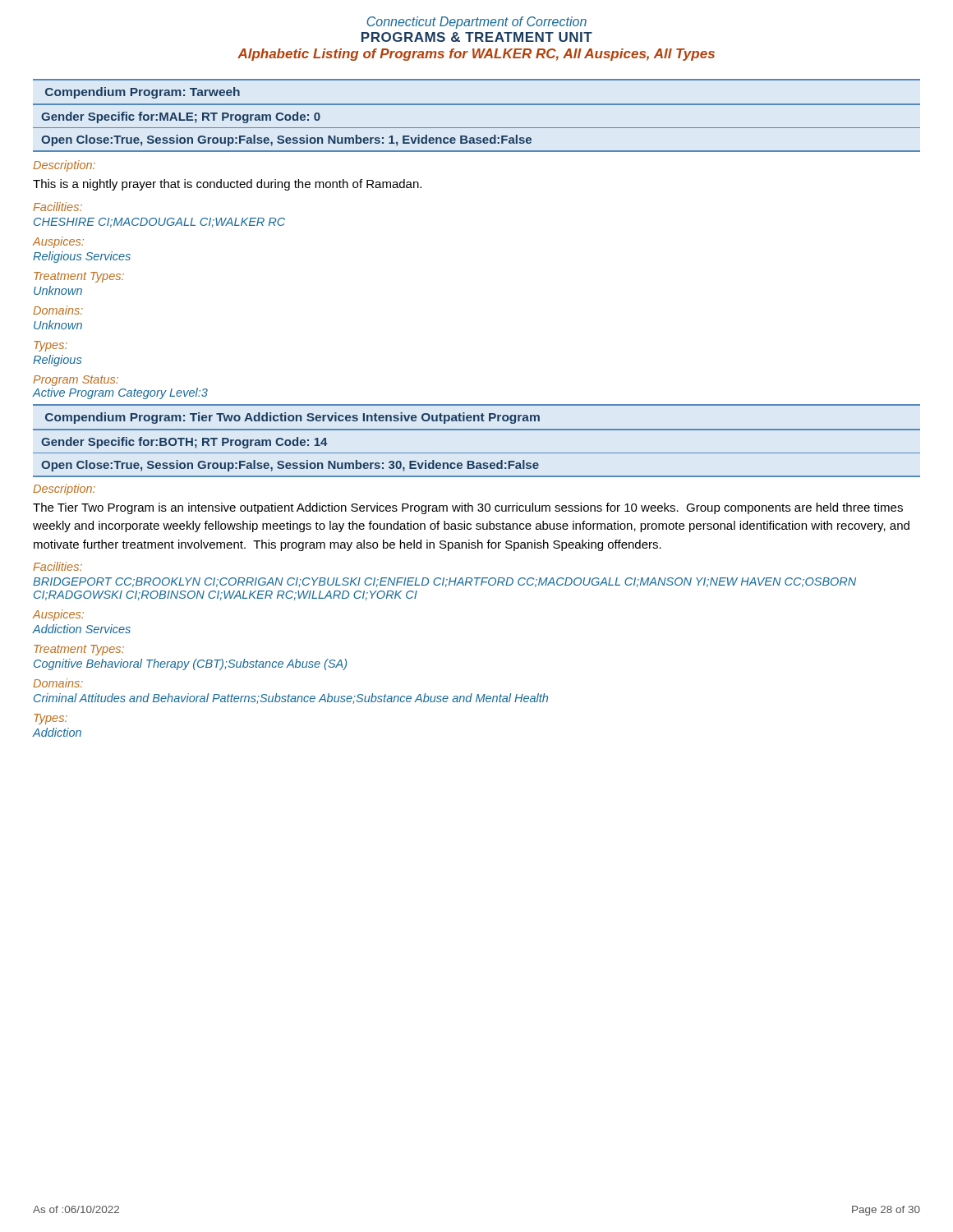
Task: Find the element starting "Domains: Unknown"
Action: (58, 310)
